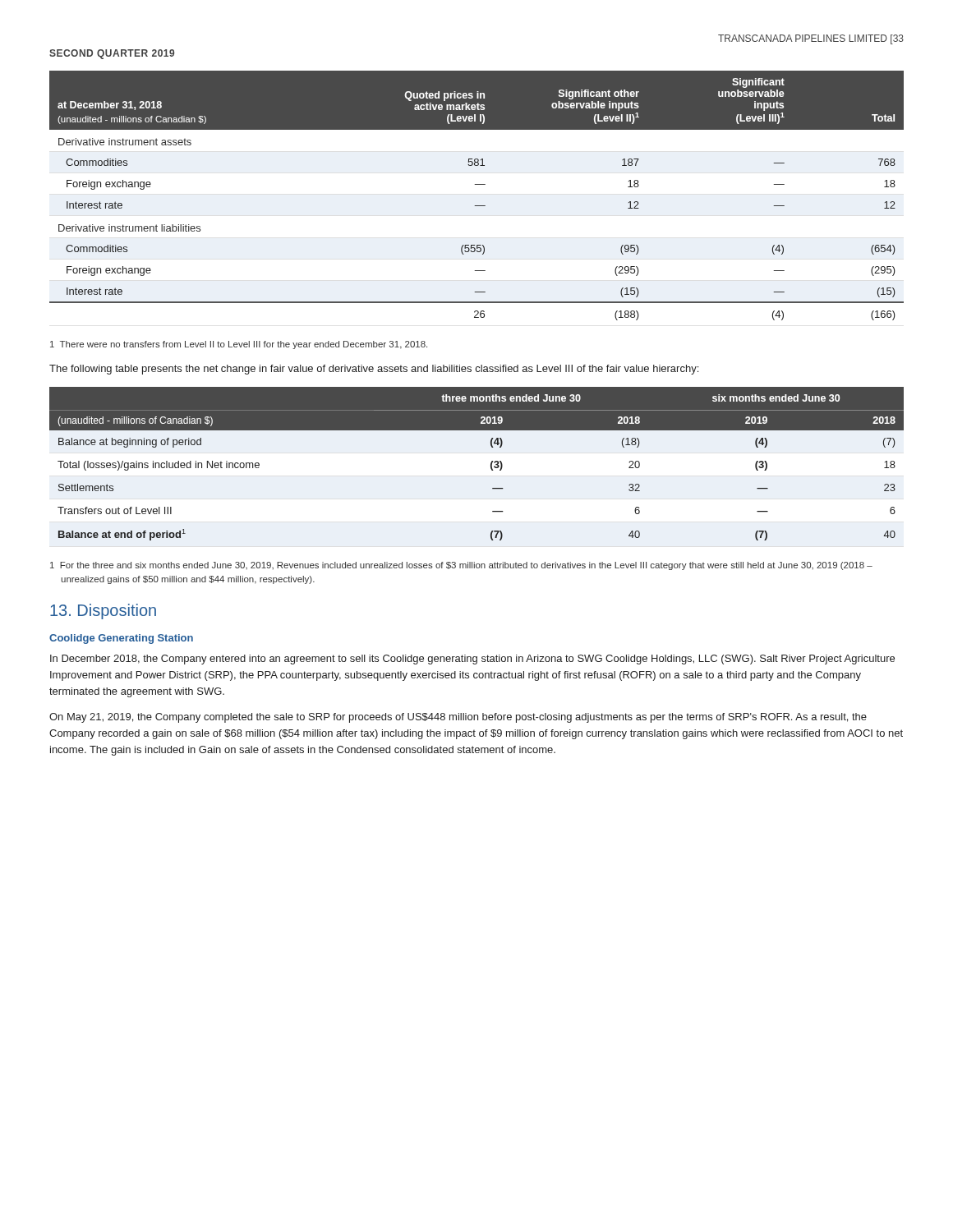Viewport: 953px width, 1232px height.
Task: Navigate to the element starting "1 There were no transfers from Level"
Action: pos(239,344)
